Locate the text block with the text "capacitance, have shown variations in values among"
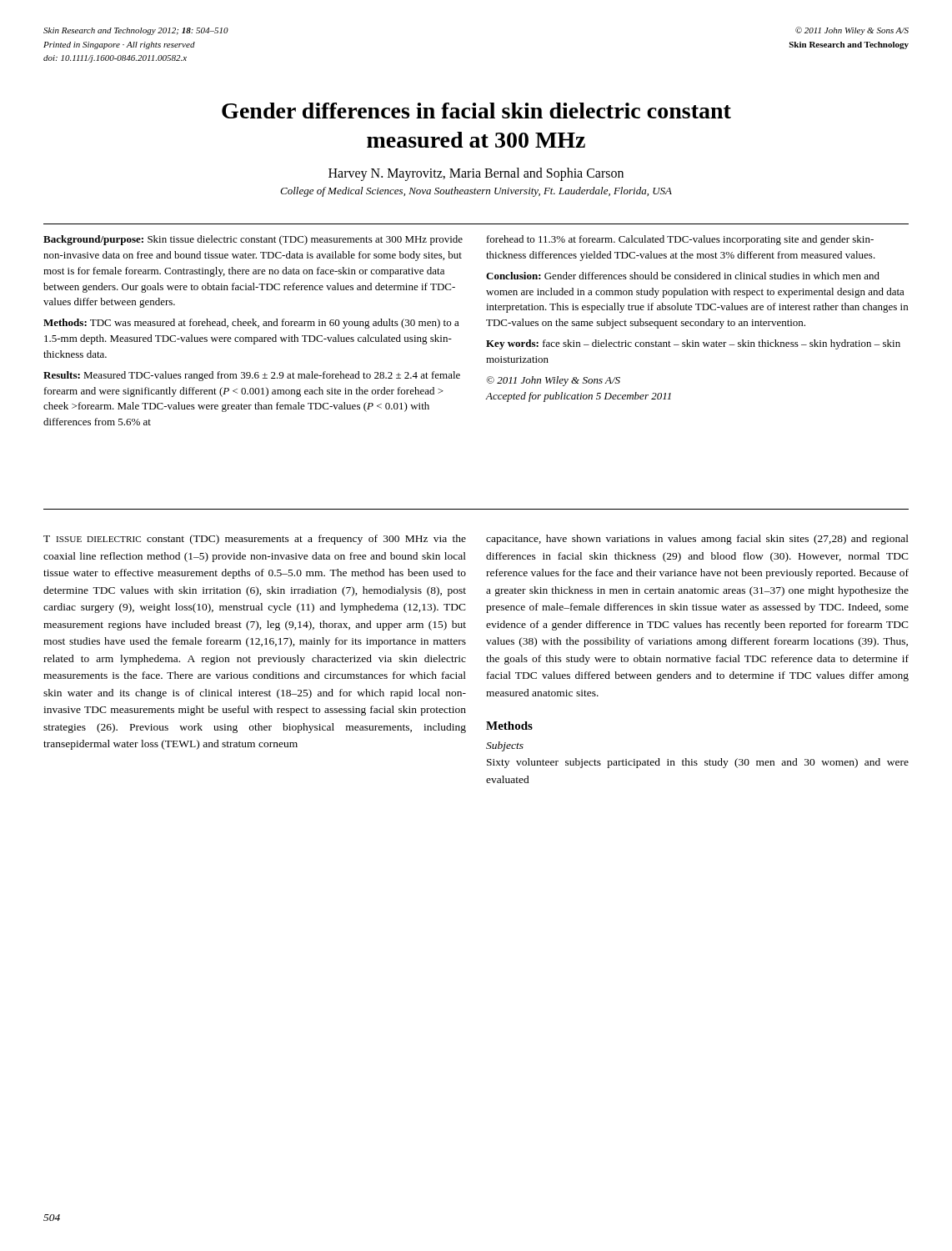The height and width of the screenshot is (1251, 952). [697, 616]
